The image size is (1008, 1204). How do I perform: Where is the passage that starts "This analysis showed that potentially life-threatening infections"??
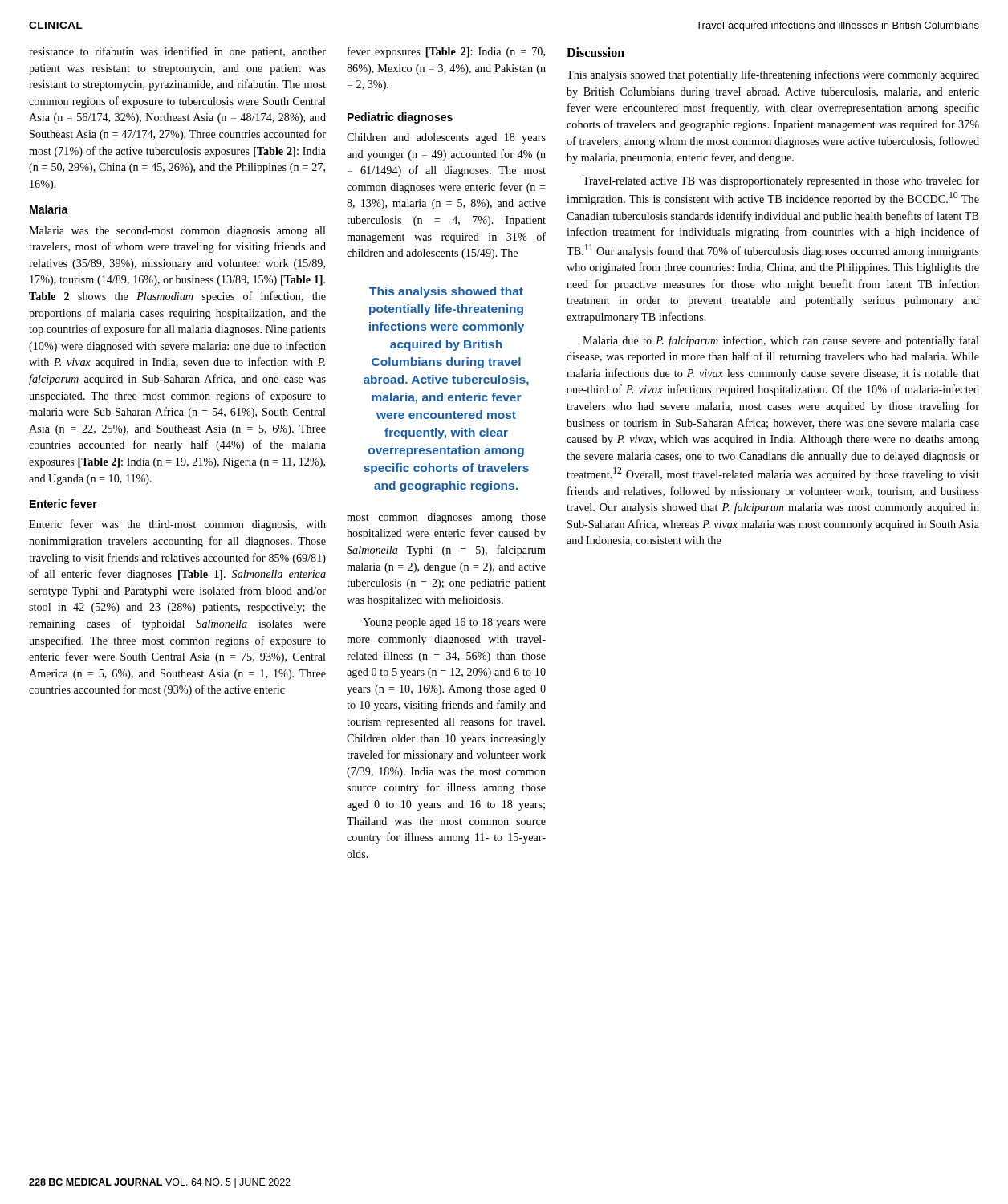click(773, 308)
